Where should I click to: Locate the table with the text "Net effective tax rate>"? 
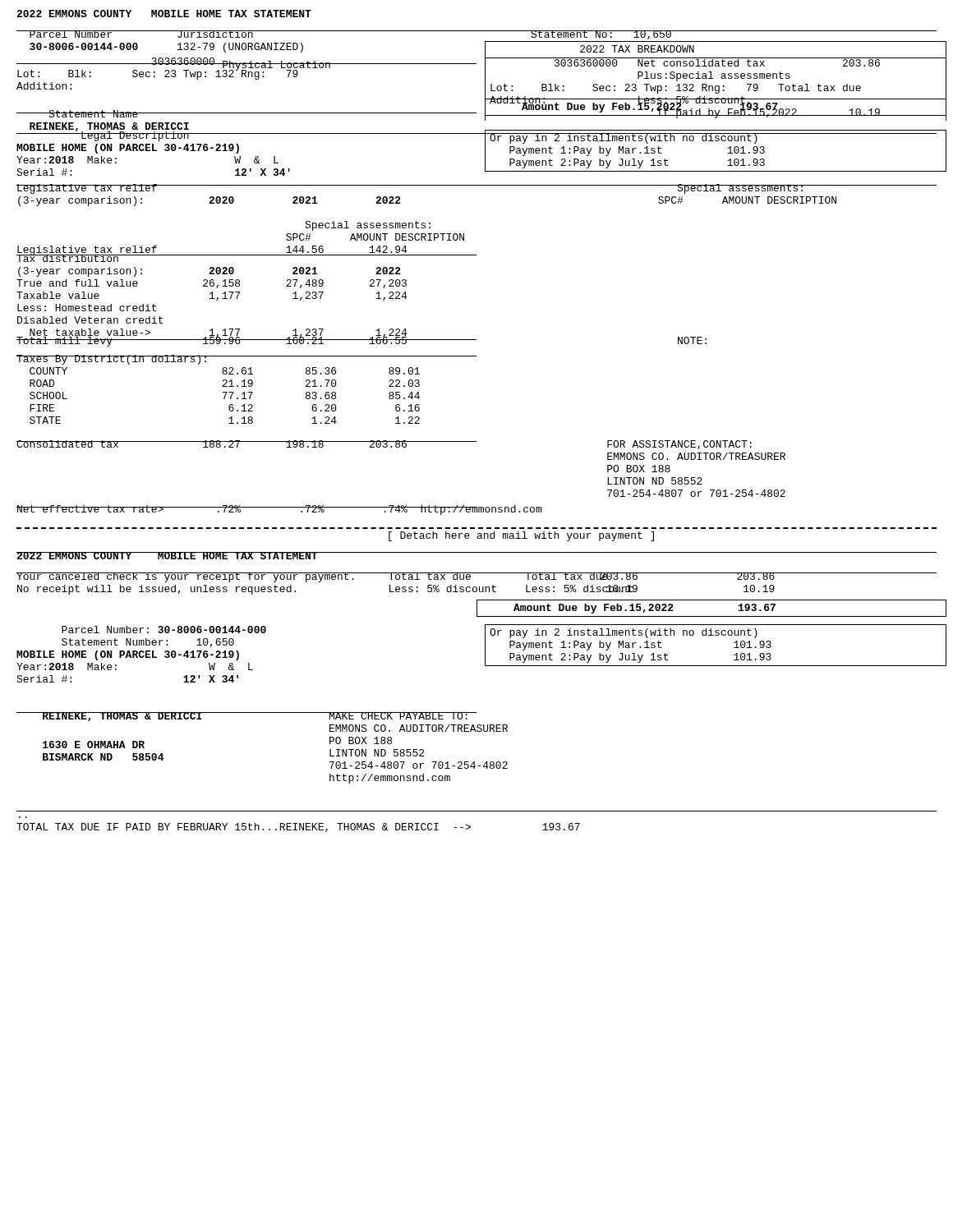[x=246, y=510]
